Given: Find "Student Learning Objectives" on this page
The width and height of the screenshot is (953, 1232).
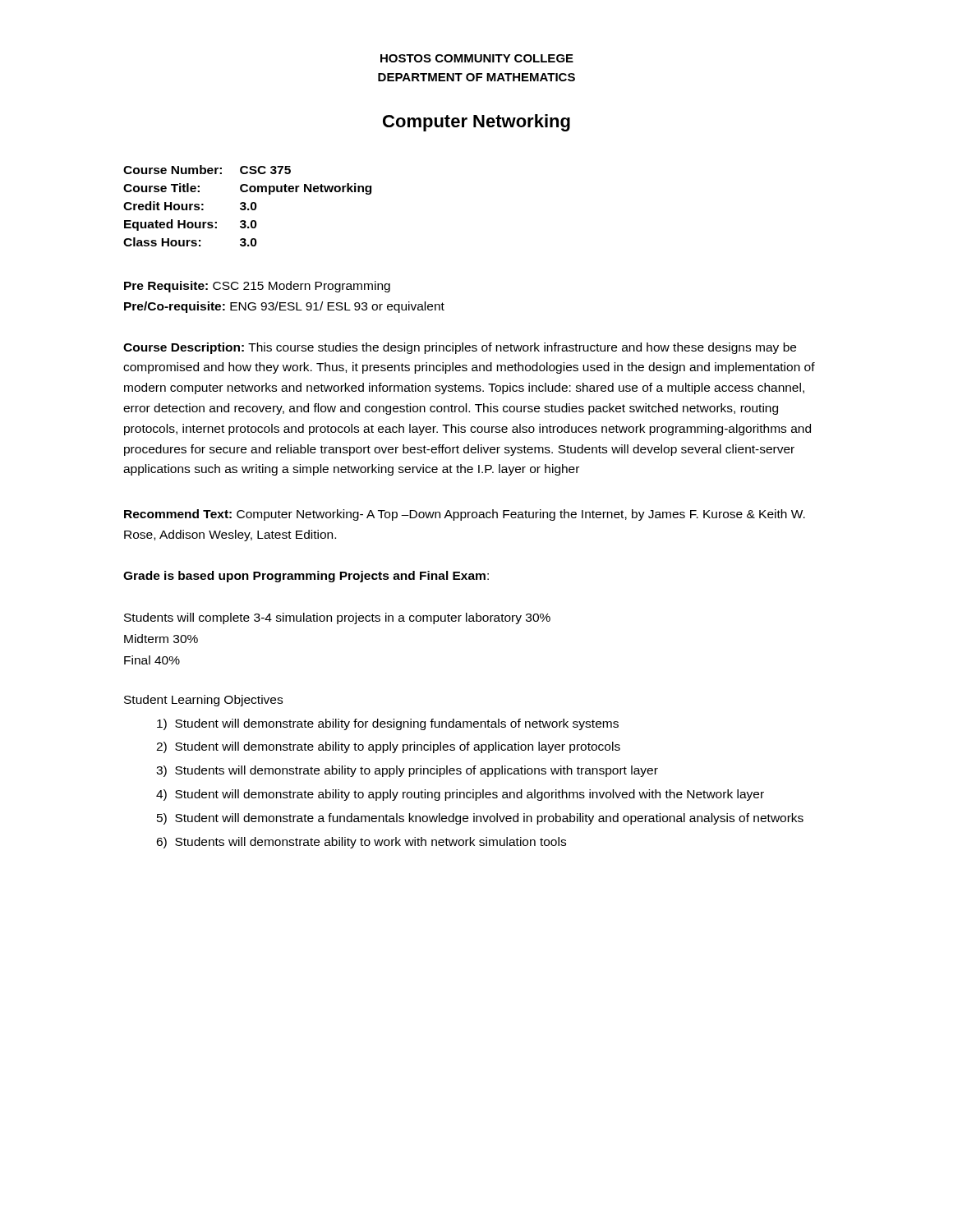Looking at the screenshot, I should pyautogui.click(x=203, y=699).
